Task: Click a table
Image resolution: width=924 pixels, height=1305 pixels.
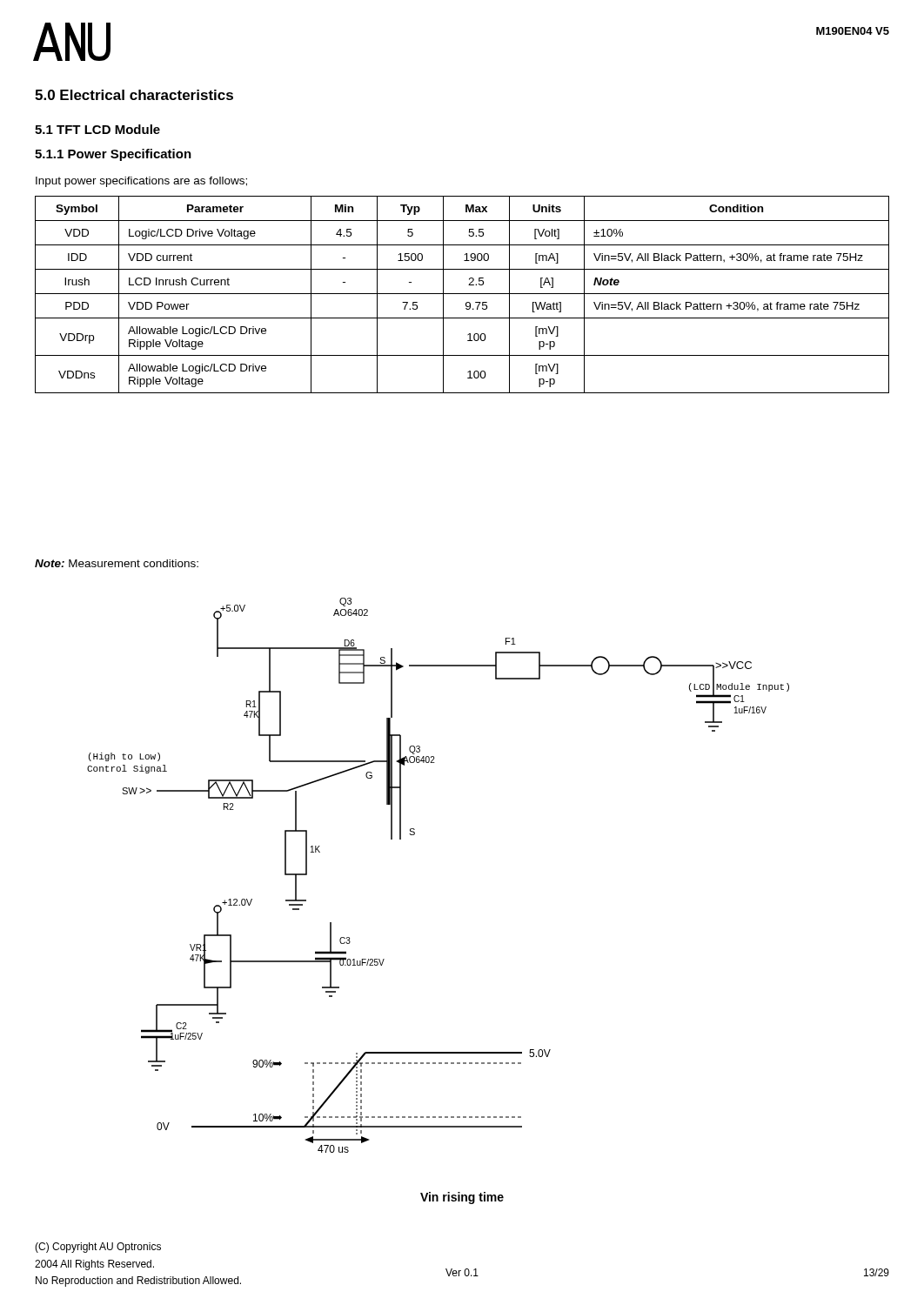Action: click(462, 294)
